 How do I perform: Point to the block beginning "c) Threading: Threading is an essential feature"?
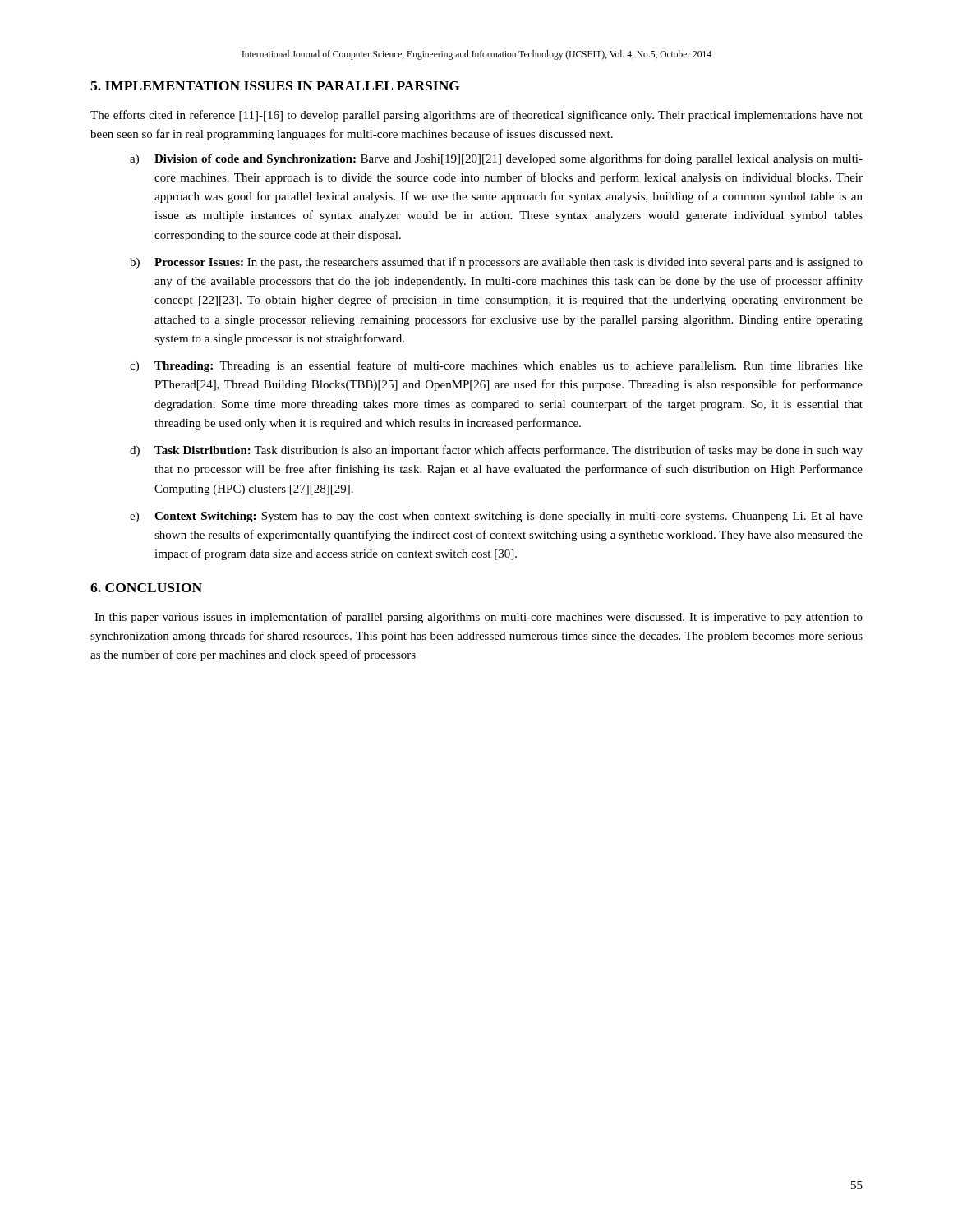(x=496, y=395)
